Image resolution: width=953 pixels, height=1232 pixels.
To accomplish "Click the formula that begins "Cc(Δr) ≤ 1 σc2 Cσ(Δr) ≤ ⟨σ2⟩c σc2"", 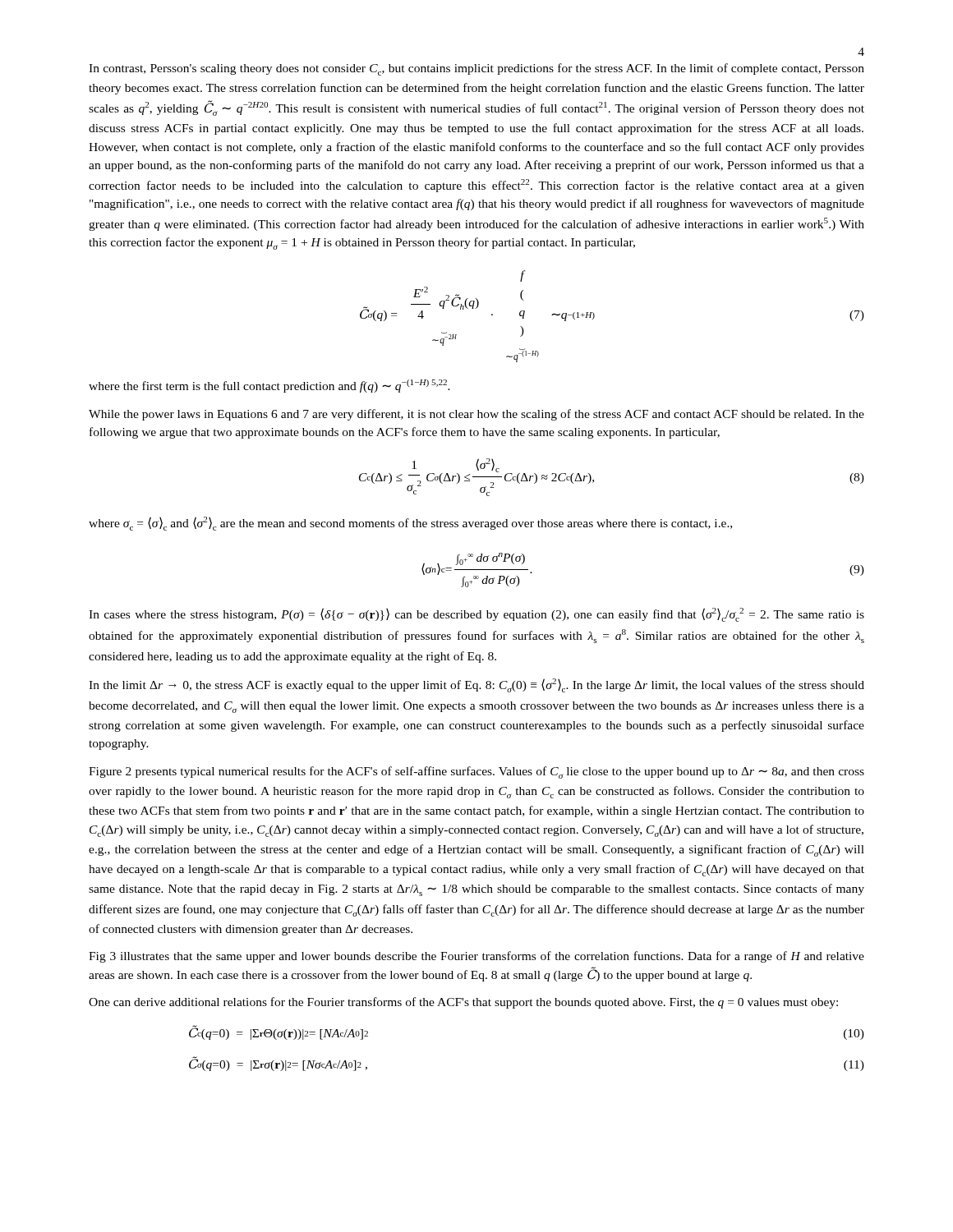I will 476,477.
